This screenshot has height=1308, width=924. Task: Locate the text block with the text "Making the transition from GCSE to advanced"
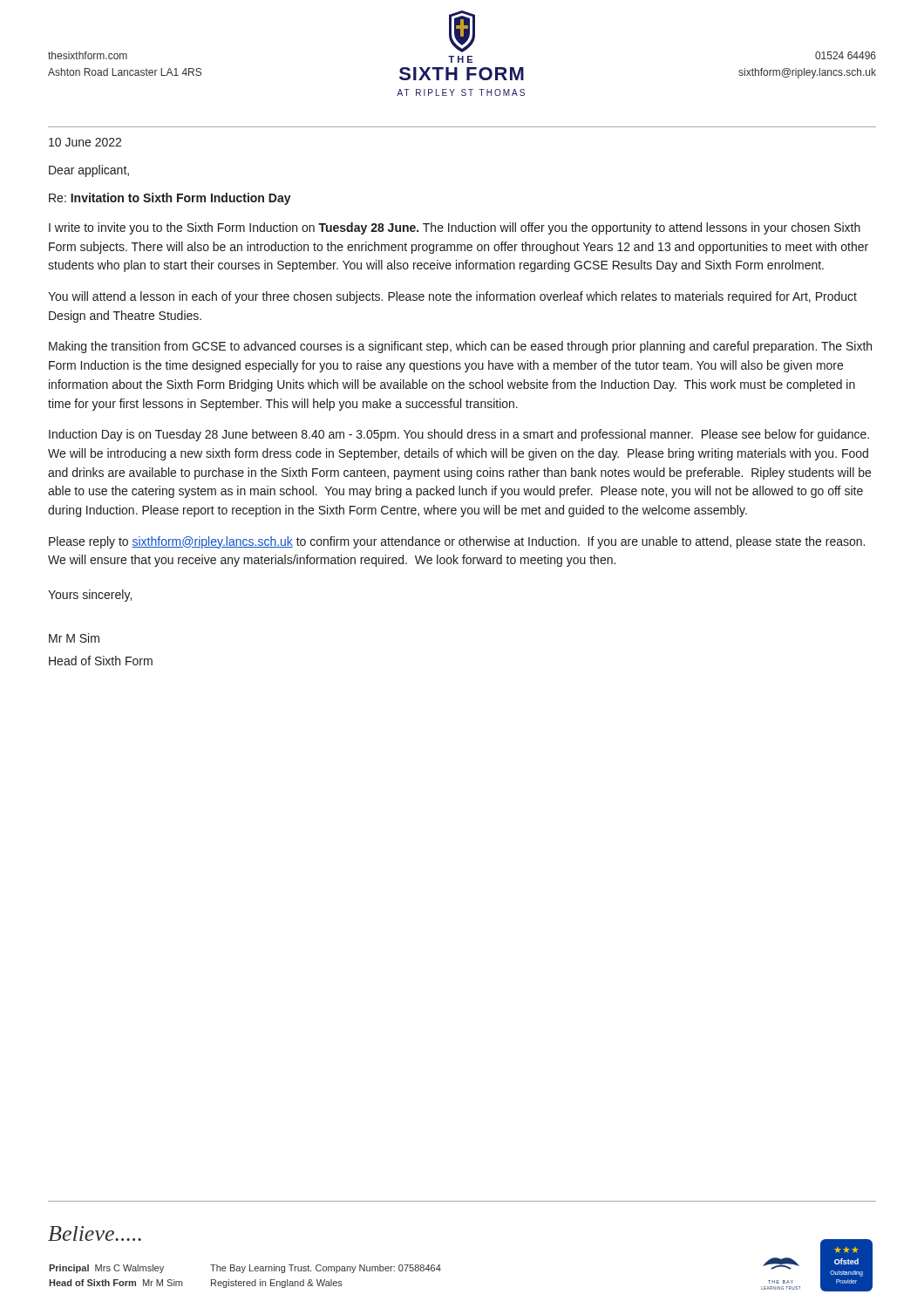[460, 375]
